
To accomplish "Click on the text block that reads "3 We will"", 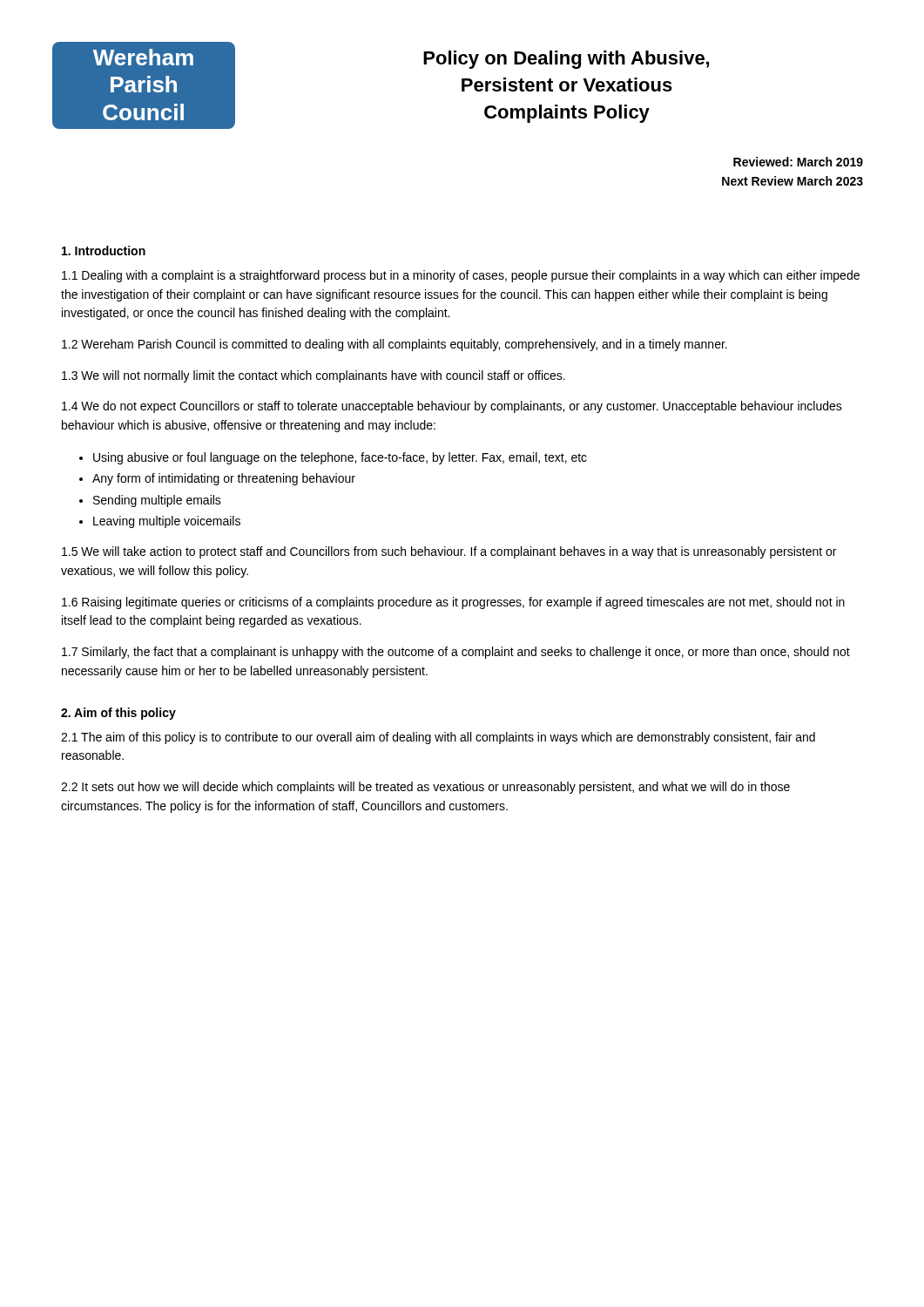I will pyautogui.click(x=313, y=375).
